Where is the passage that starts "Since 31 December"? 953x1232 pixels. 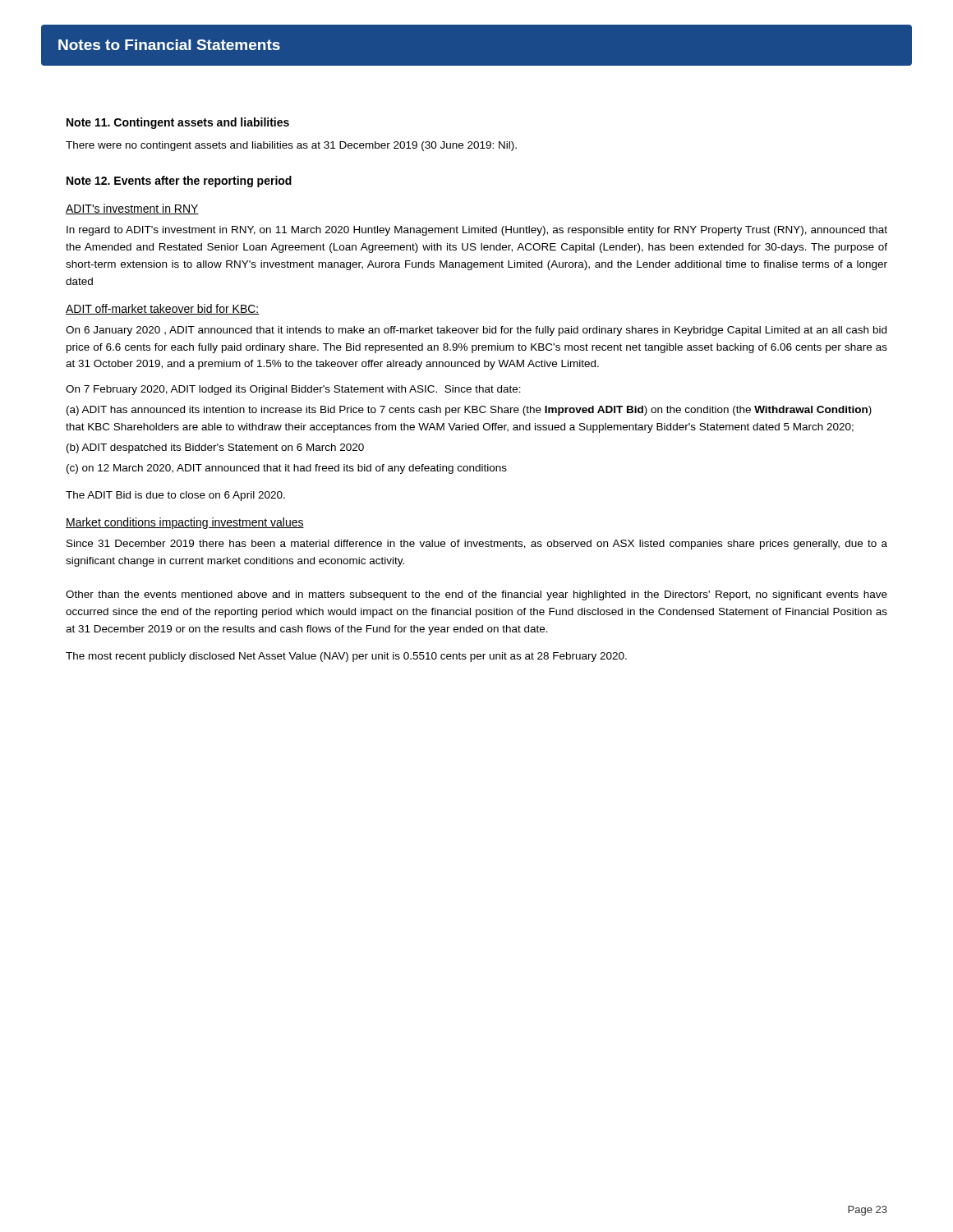(476, 552)
